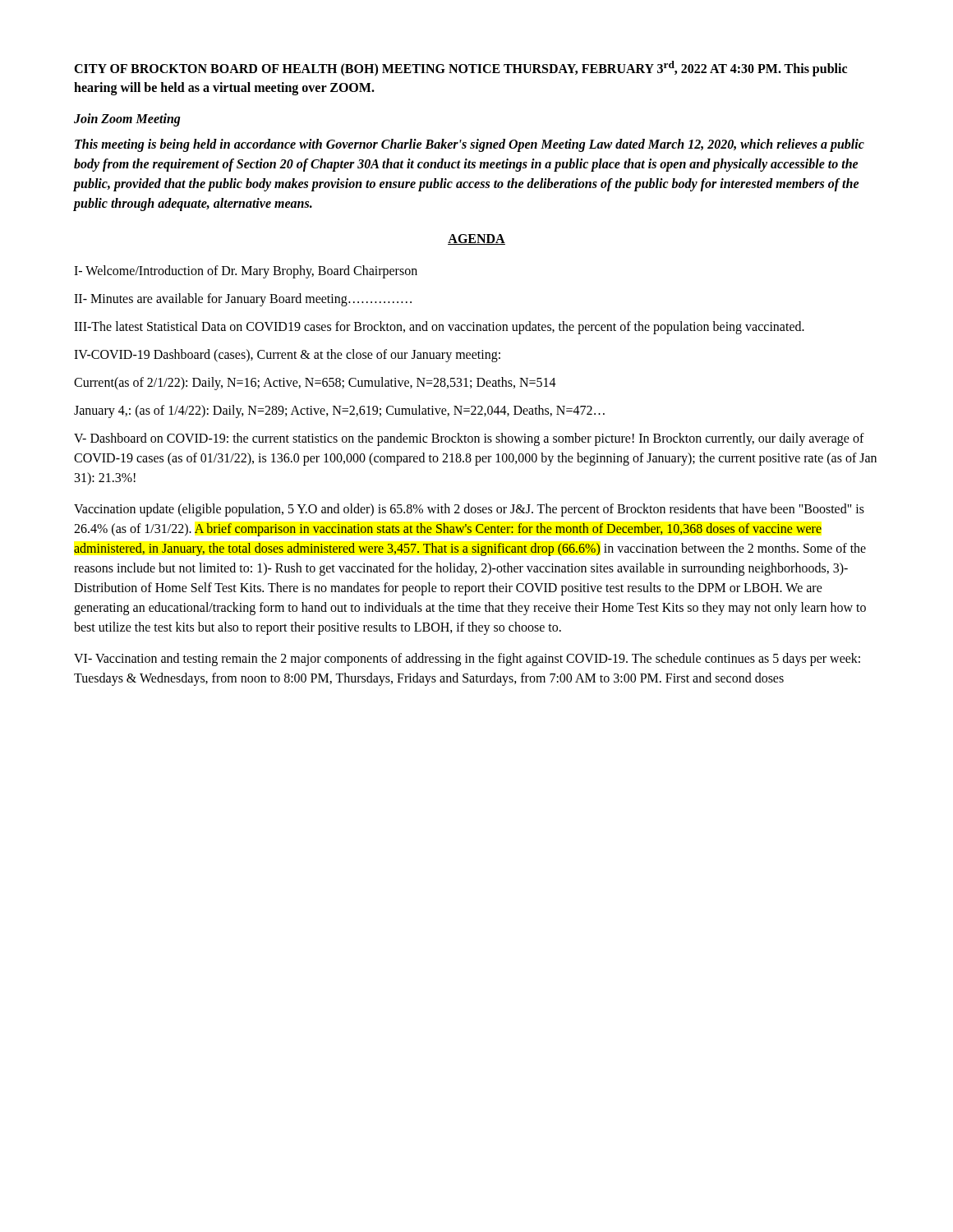953x1232 pixels.
Task: Locate the region starting "This meeting is"
Action: (469, 174)
